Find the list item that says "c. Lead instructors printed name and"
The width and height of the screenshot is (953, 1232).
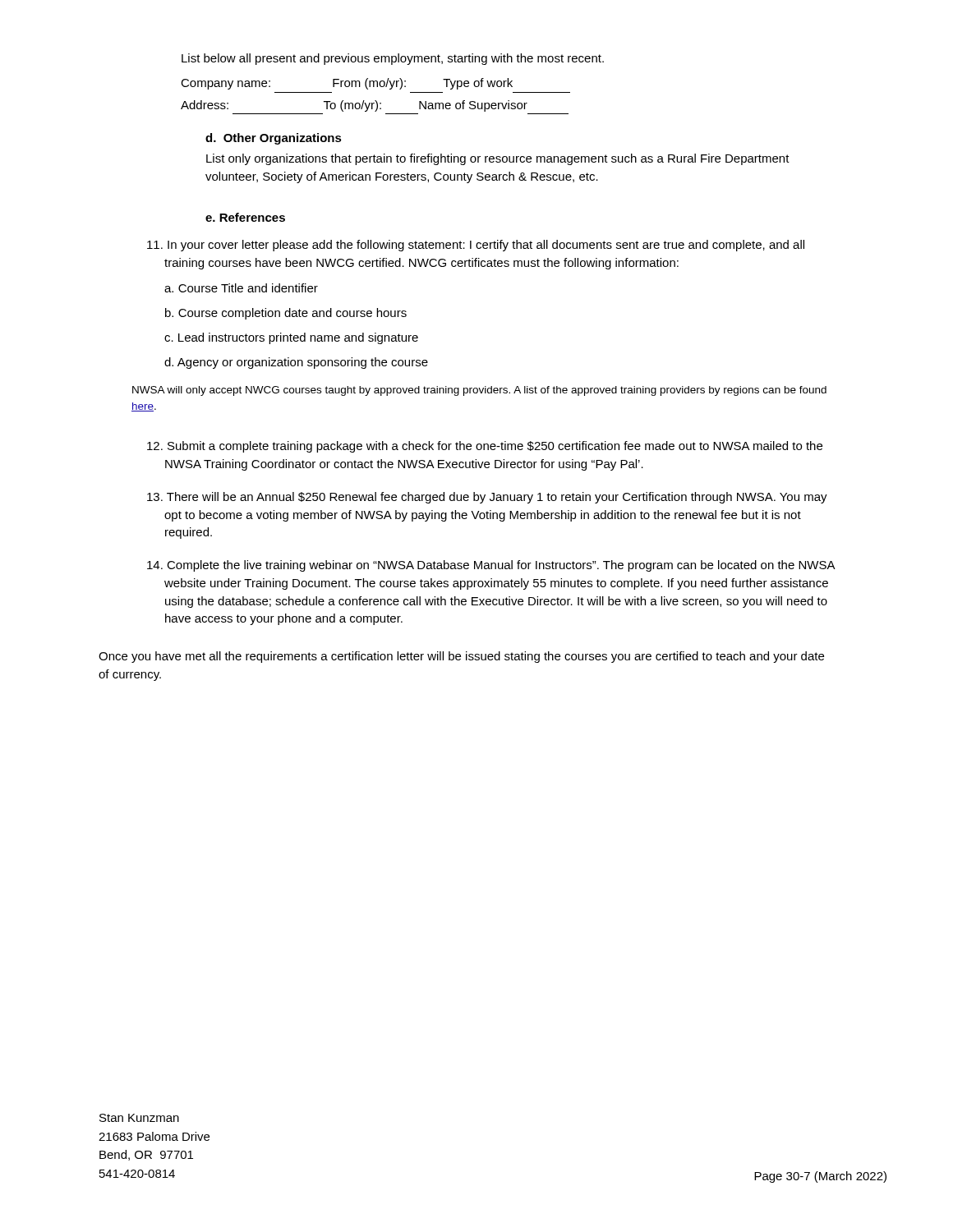click(x=291, y=338)
